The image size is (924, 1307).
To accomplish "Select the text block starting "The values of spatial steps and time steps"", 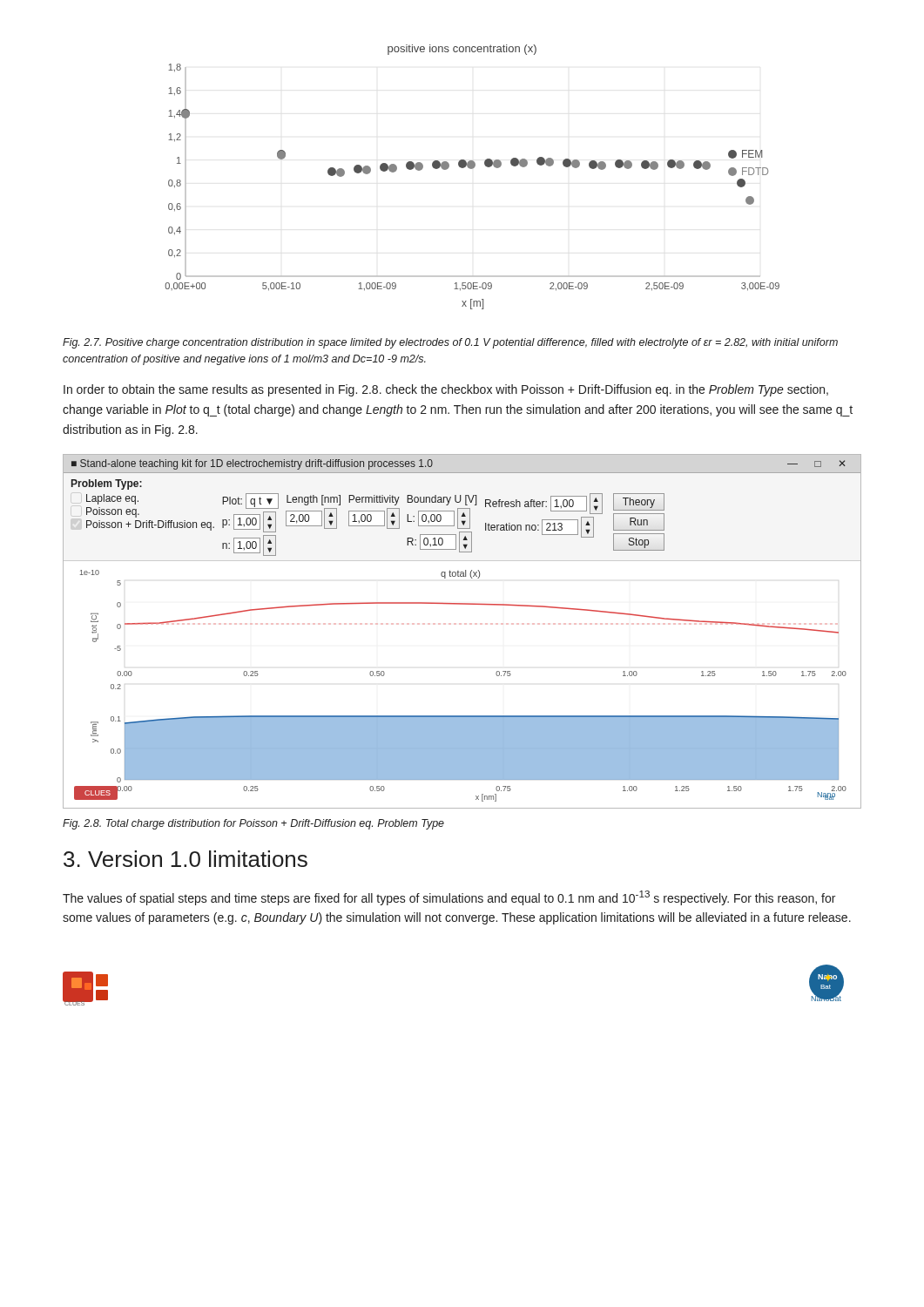I will click(x=457, y=906).
